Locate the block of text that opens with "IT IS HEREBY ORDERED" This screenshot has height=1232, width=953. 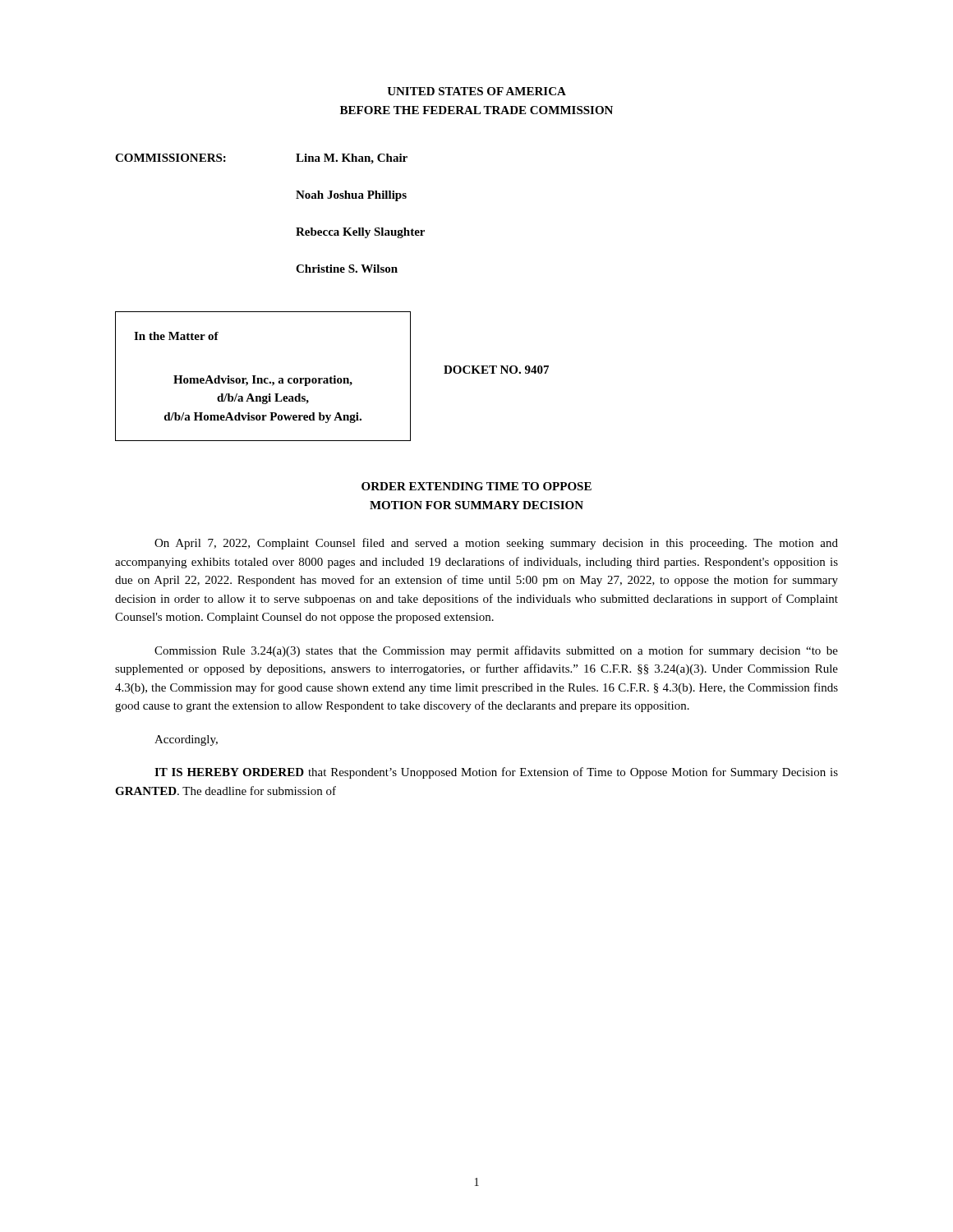pyautogui.click(x=476, y=781)
